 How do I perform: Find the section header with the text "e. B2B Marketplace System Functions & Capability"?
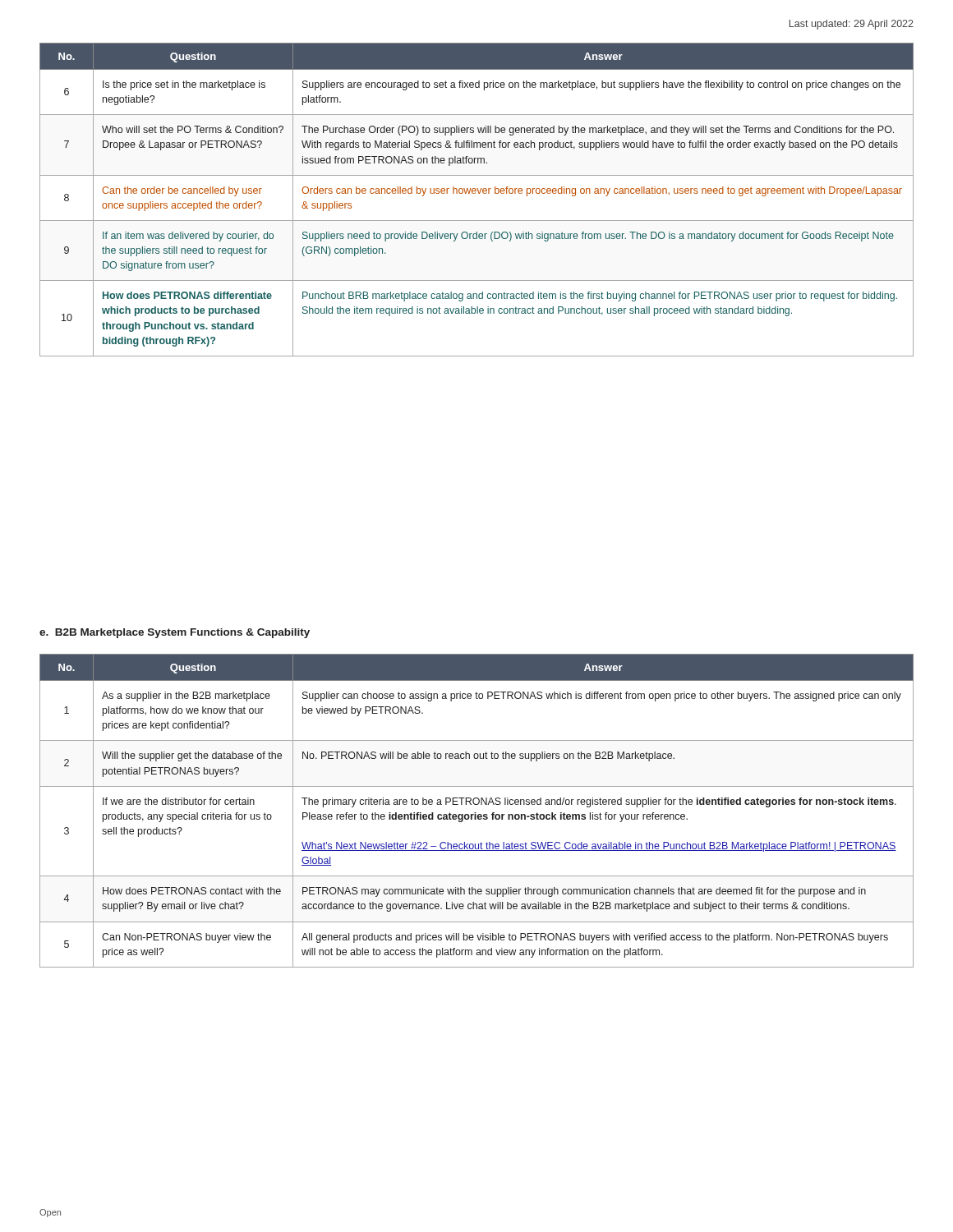pos(175,632)
